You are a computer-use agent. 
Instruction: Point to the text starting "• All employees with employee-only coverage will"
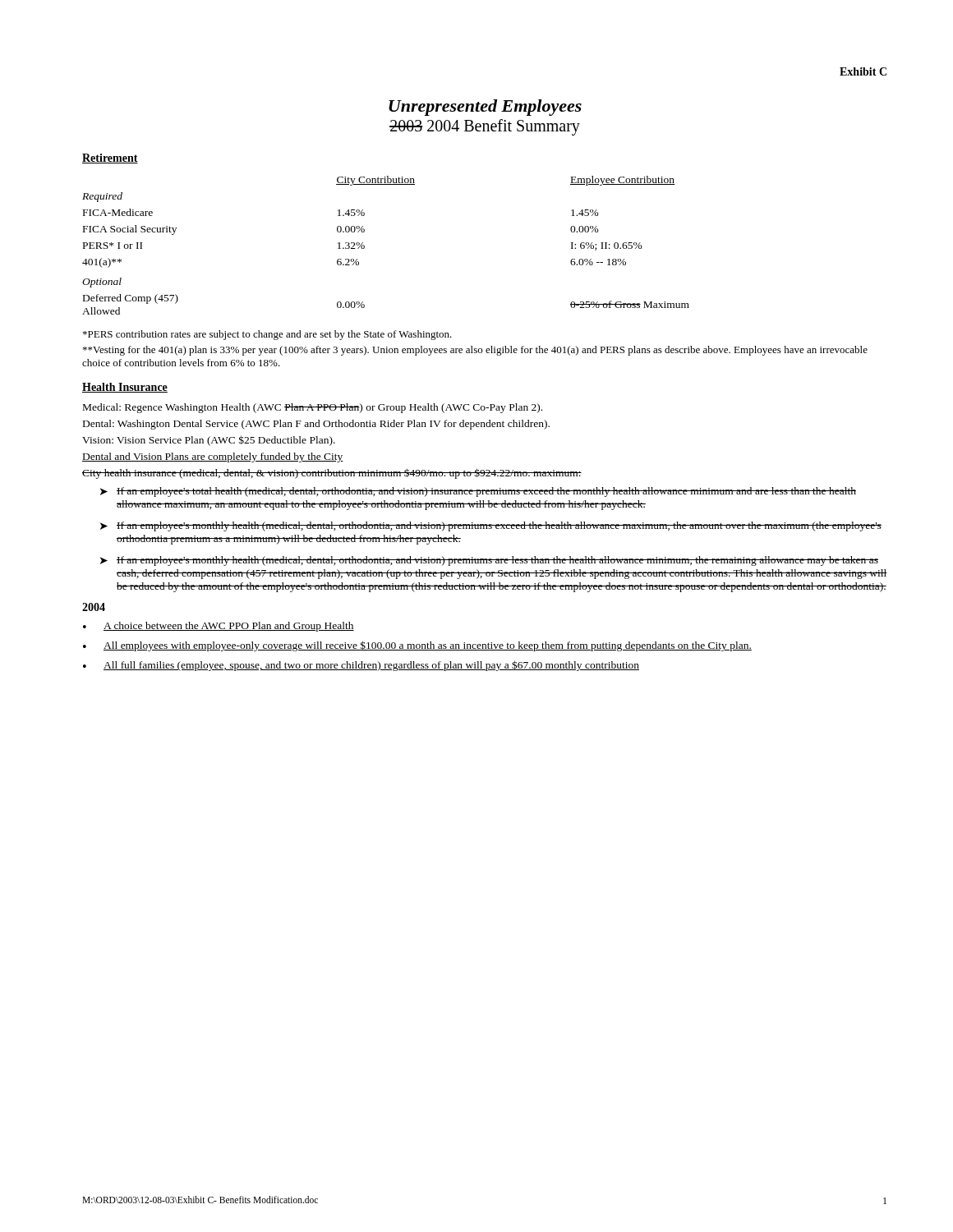(x=485, y=647)
